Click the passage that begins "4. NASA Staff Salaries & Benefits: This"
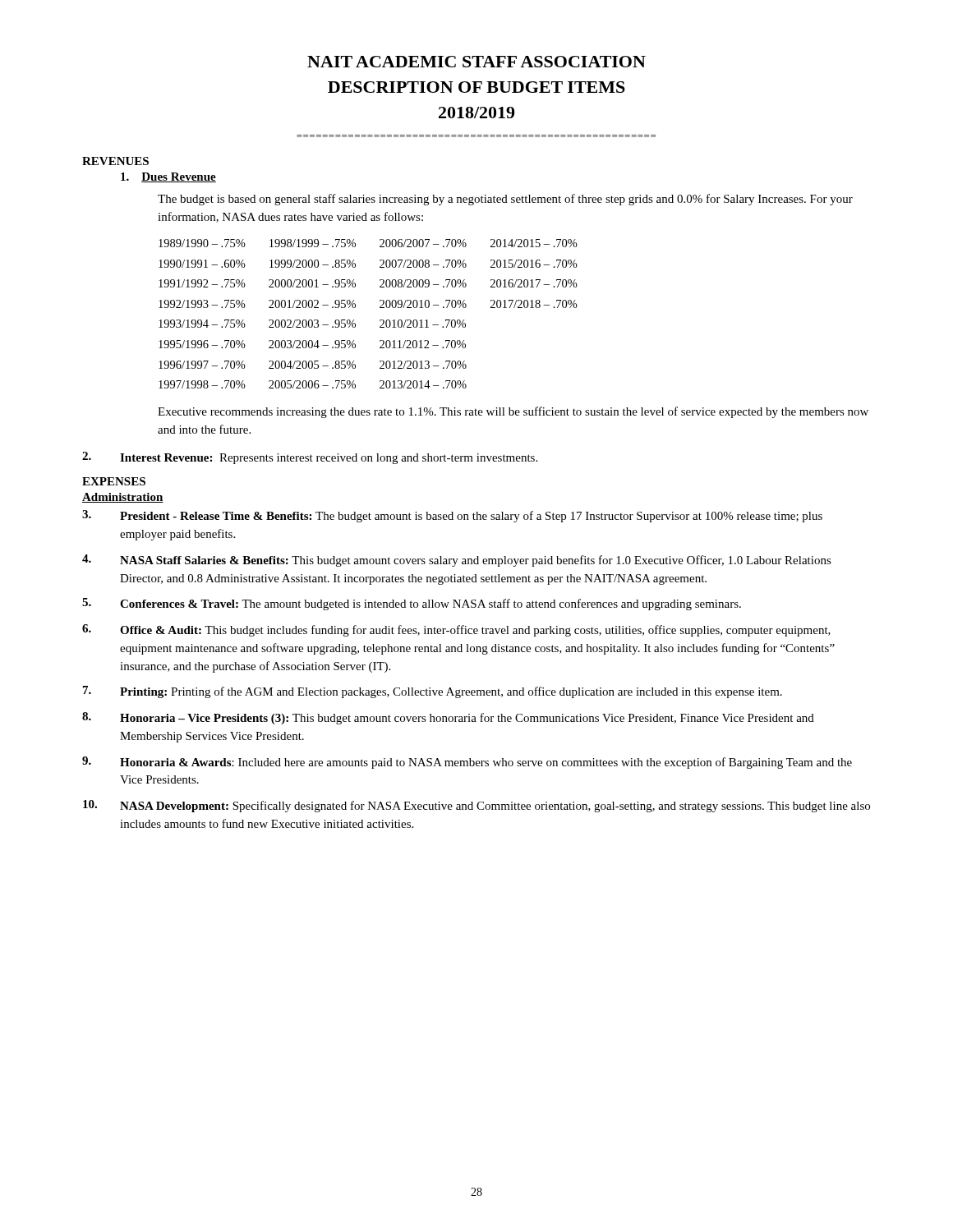 click(476, 570)
